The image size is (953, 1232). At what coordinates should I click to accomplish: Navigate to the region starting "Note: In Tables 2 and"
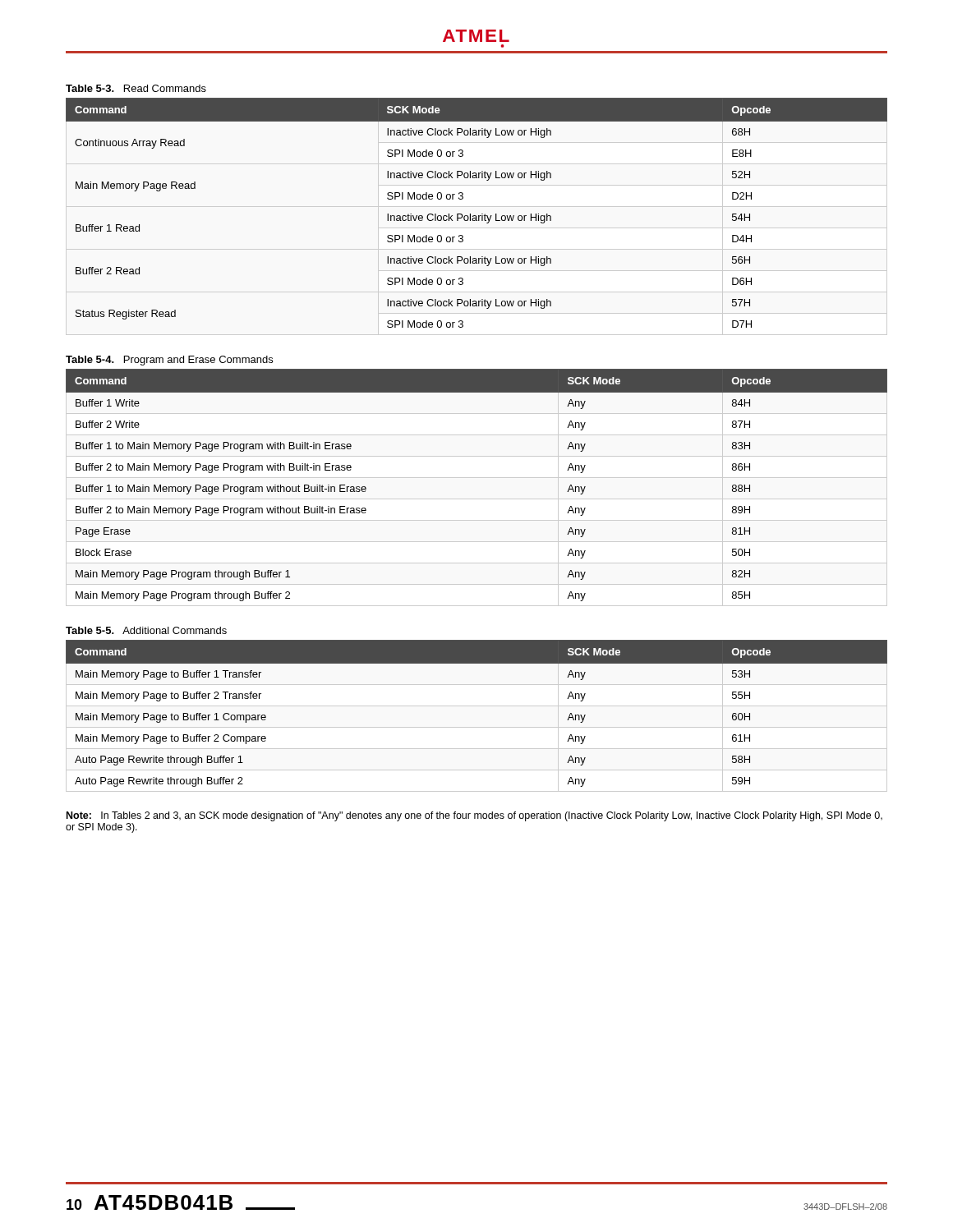click(474, 821)
